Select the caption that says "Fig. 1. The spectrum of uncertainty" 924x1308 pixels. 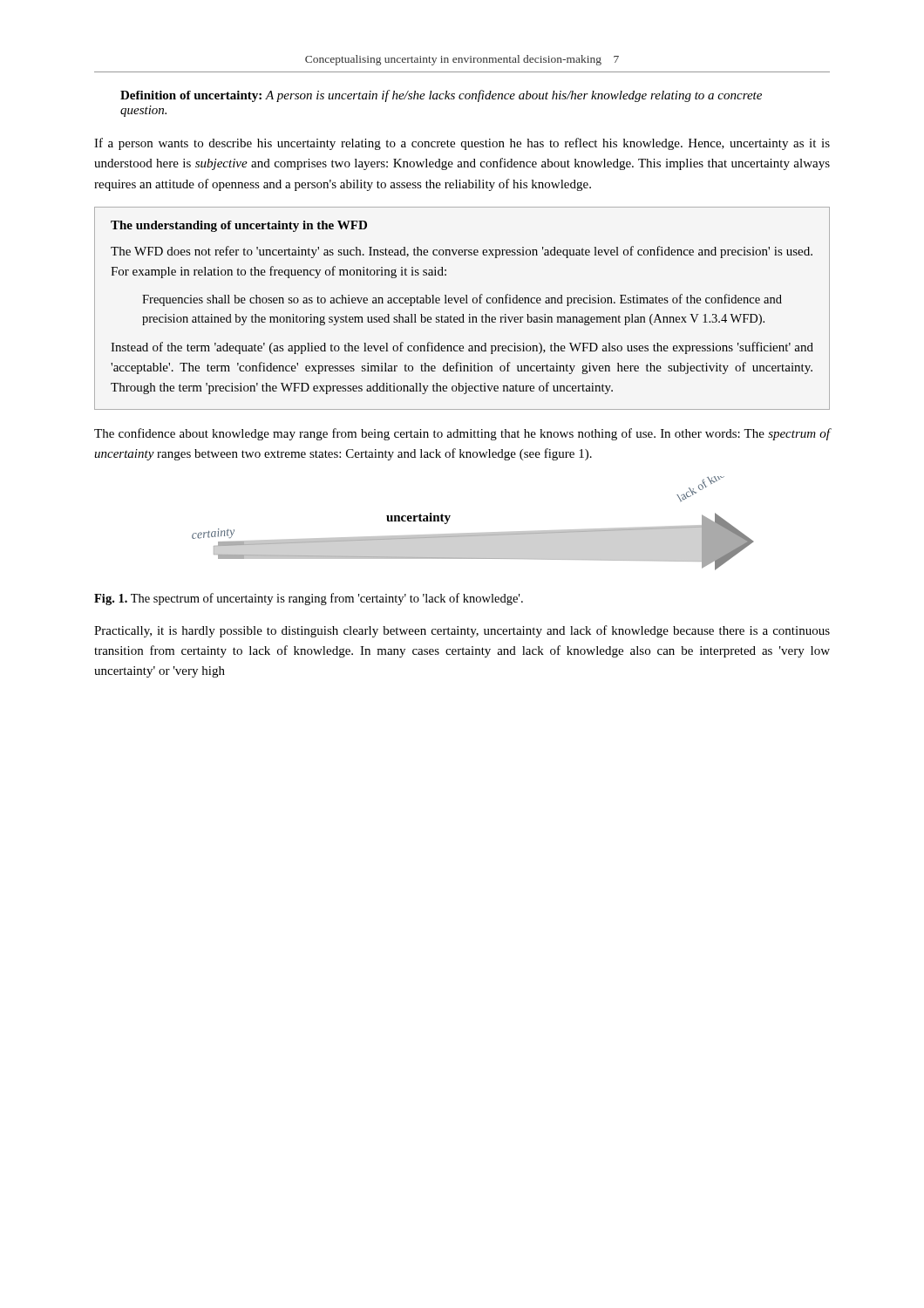coord(309,598)
